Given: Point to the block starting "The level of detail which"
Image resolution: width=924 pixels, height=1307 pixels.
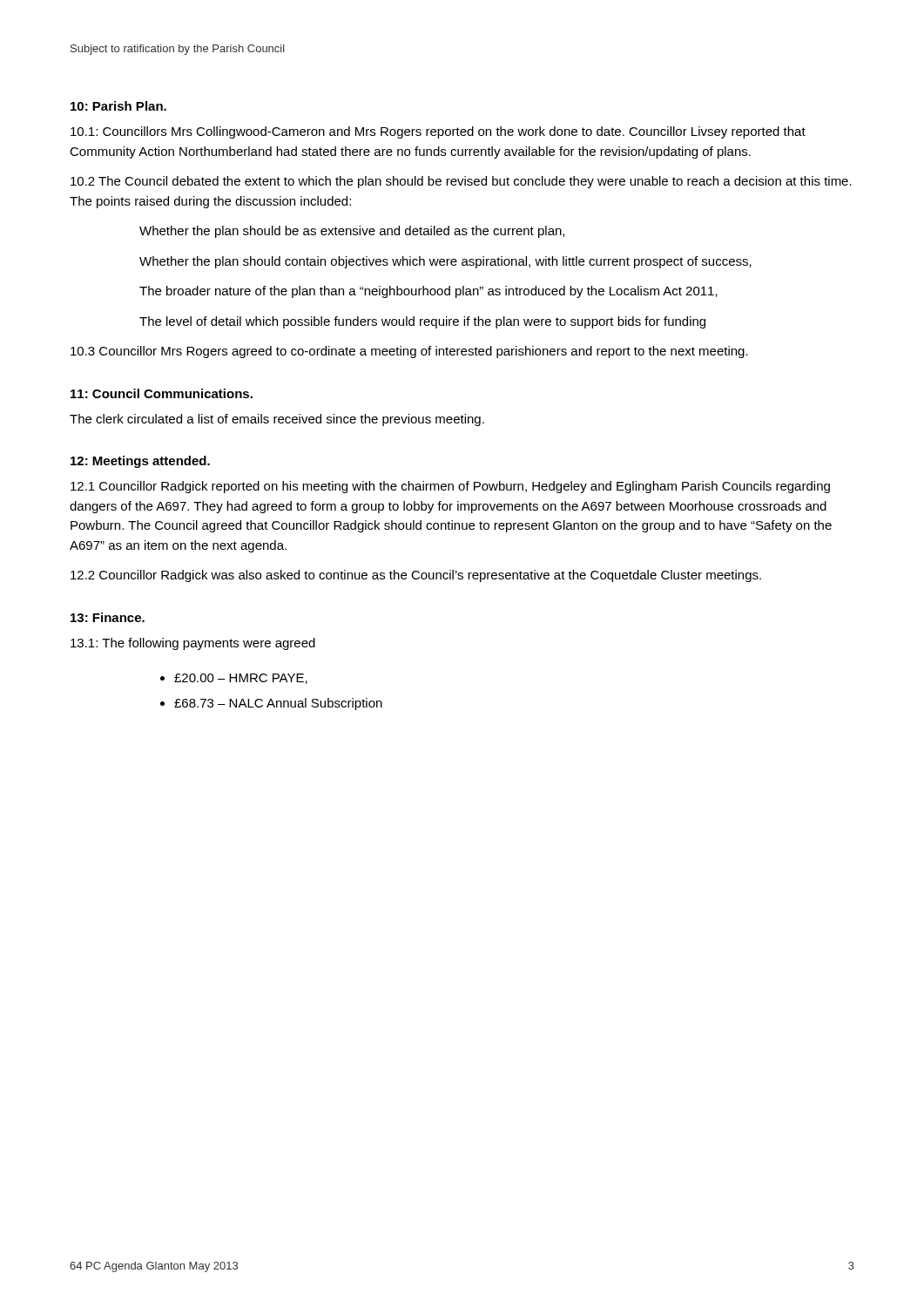Looking at the screenshot, I should (423, 321).
